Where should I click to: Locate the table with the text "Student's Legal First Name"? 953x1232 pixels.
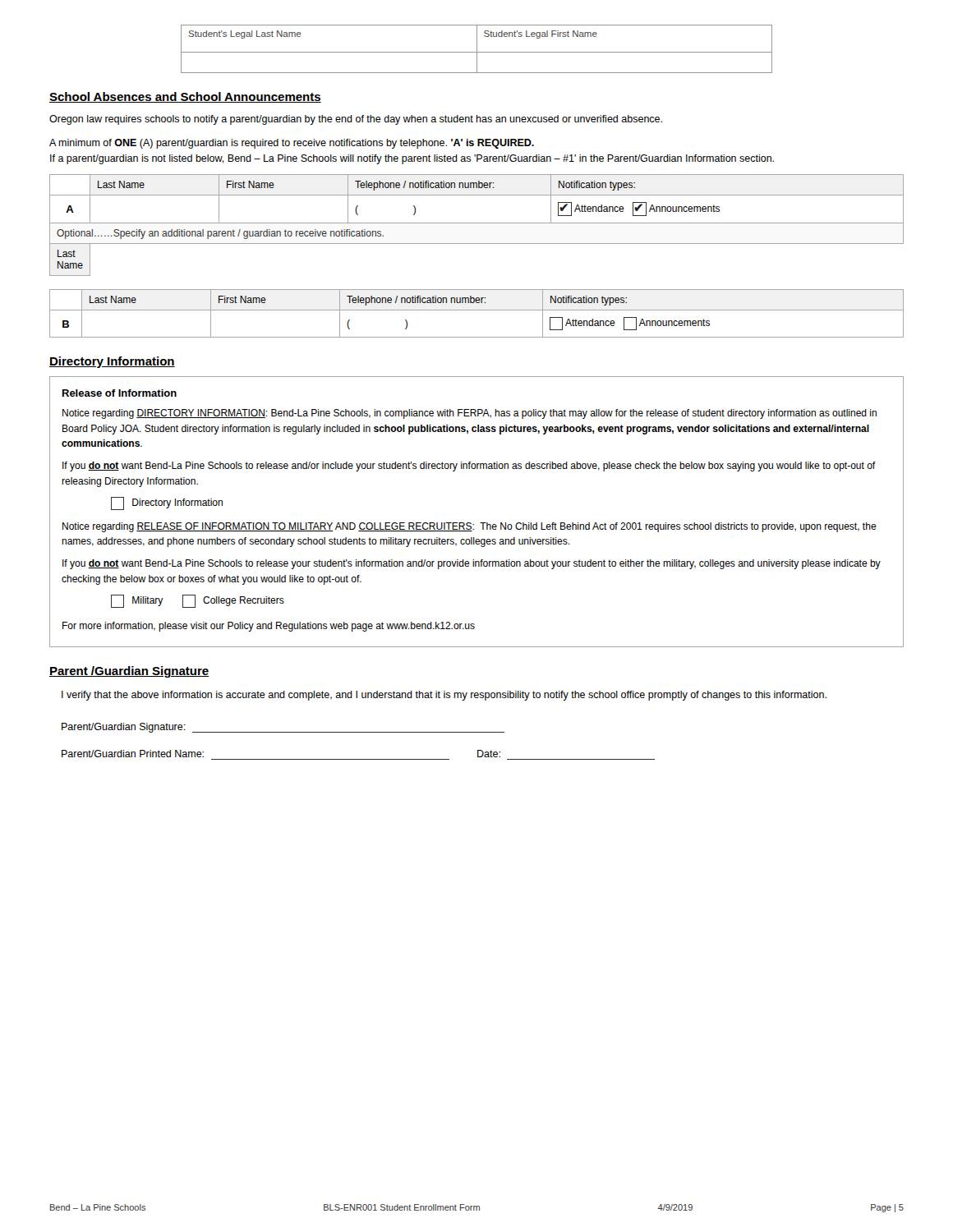(x=476, y=49)
